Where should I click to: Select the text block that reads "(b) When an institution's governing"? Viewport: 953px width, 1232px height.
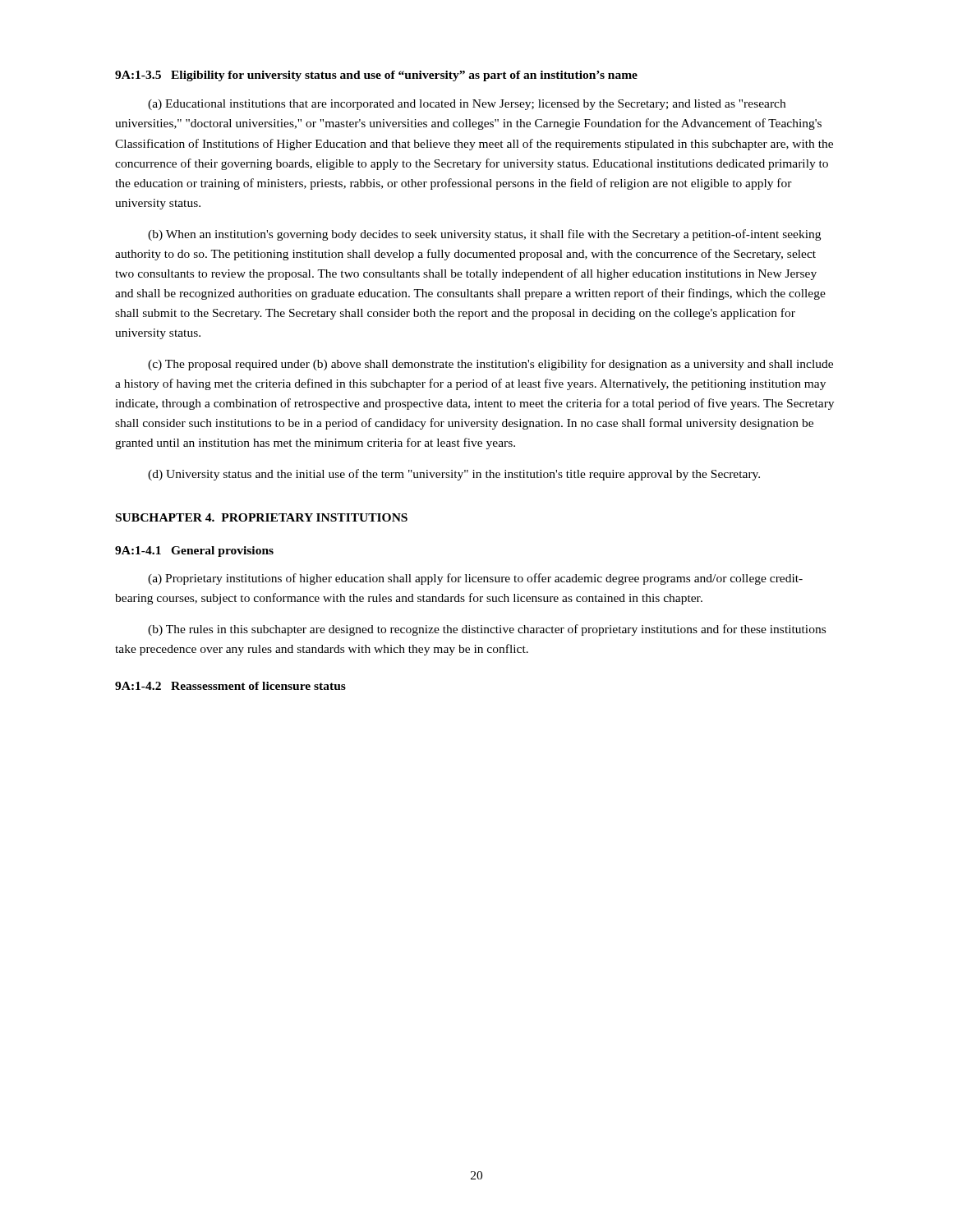pos(470,283)
